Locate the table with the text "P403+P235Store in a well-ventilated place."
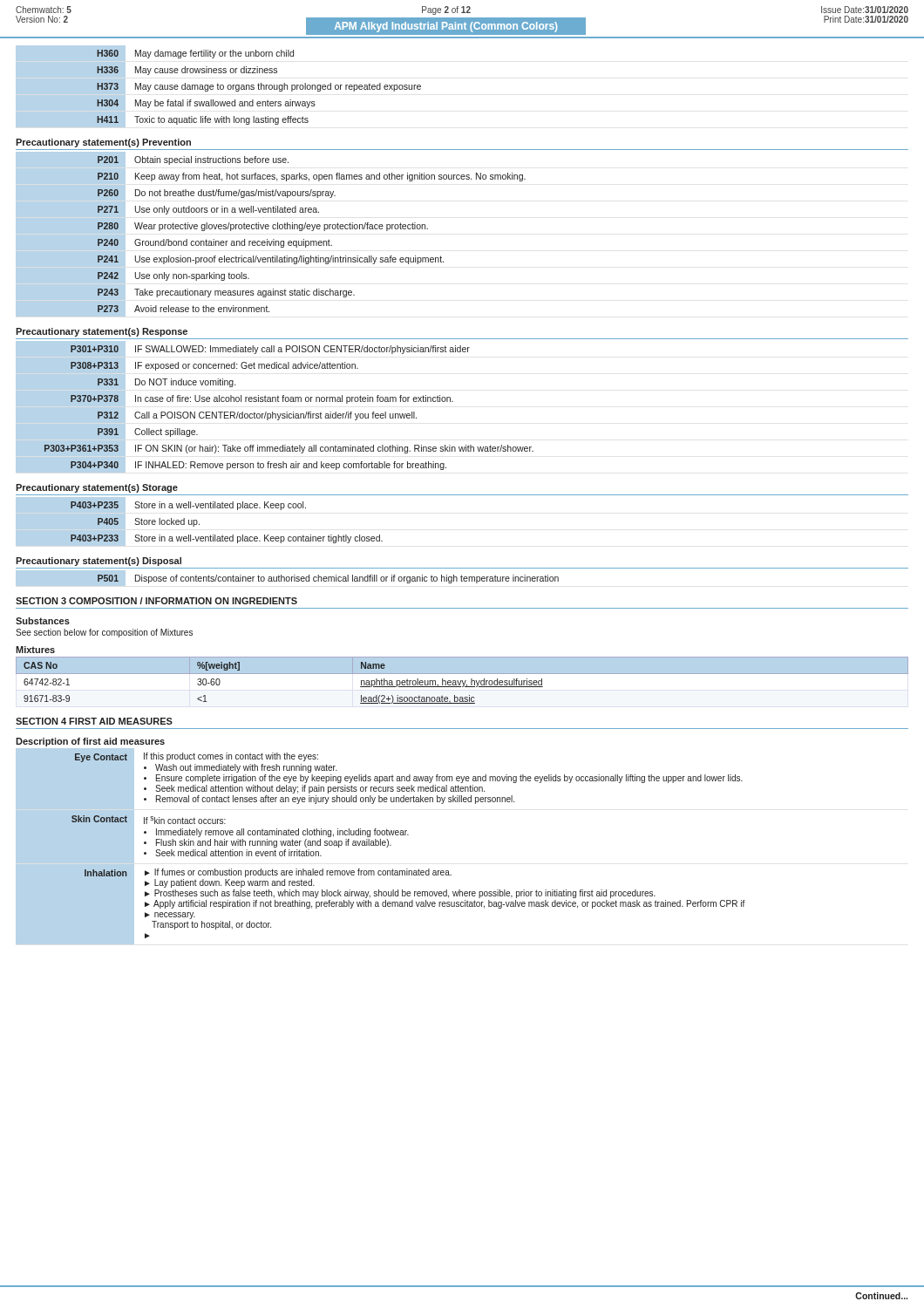This screenshot has width=924, height=1308. [462, 522]
